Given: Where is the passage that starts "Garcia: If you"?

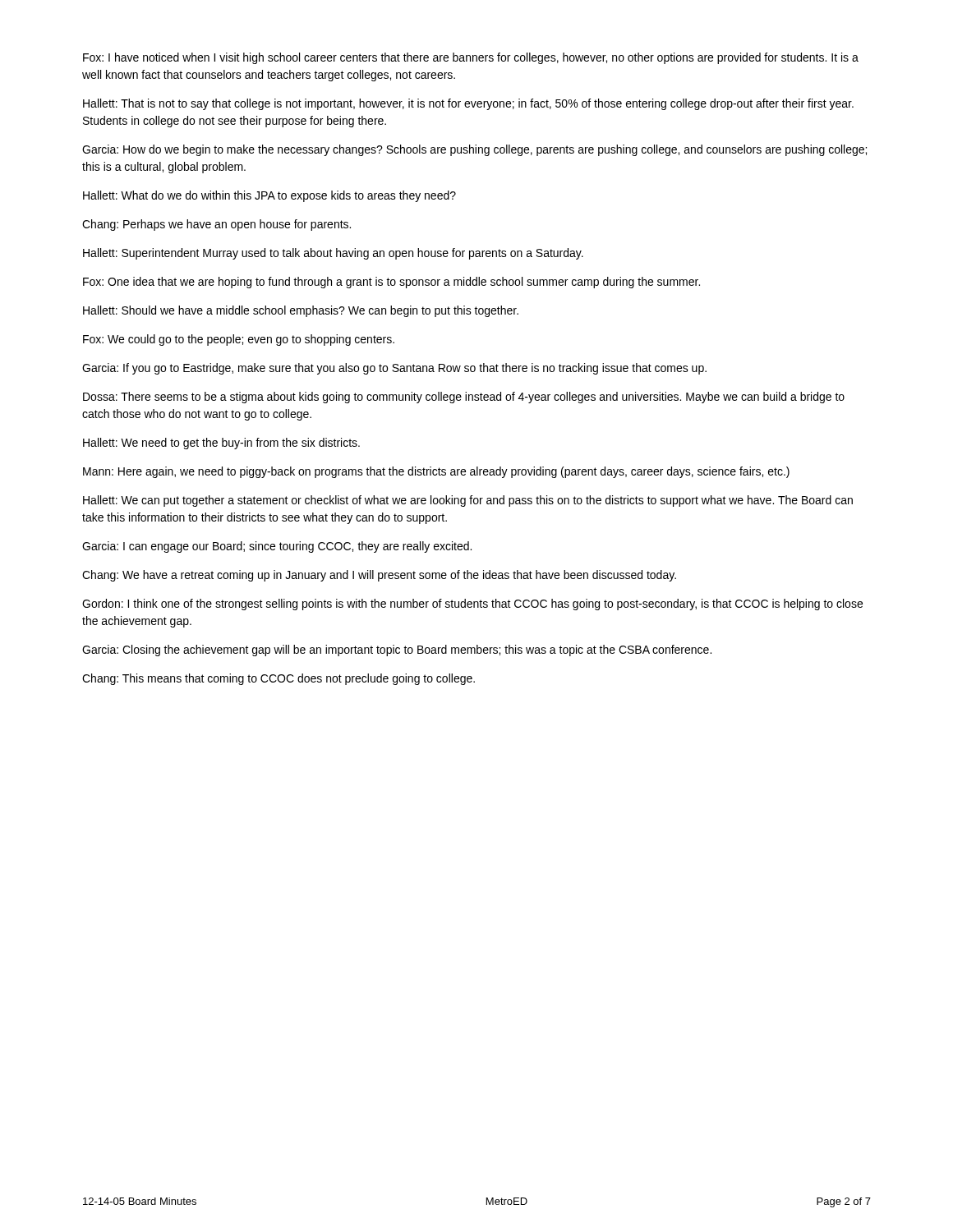Looking at the screenshot, I should [x=395, y=368].
